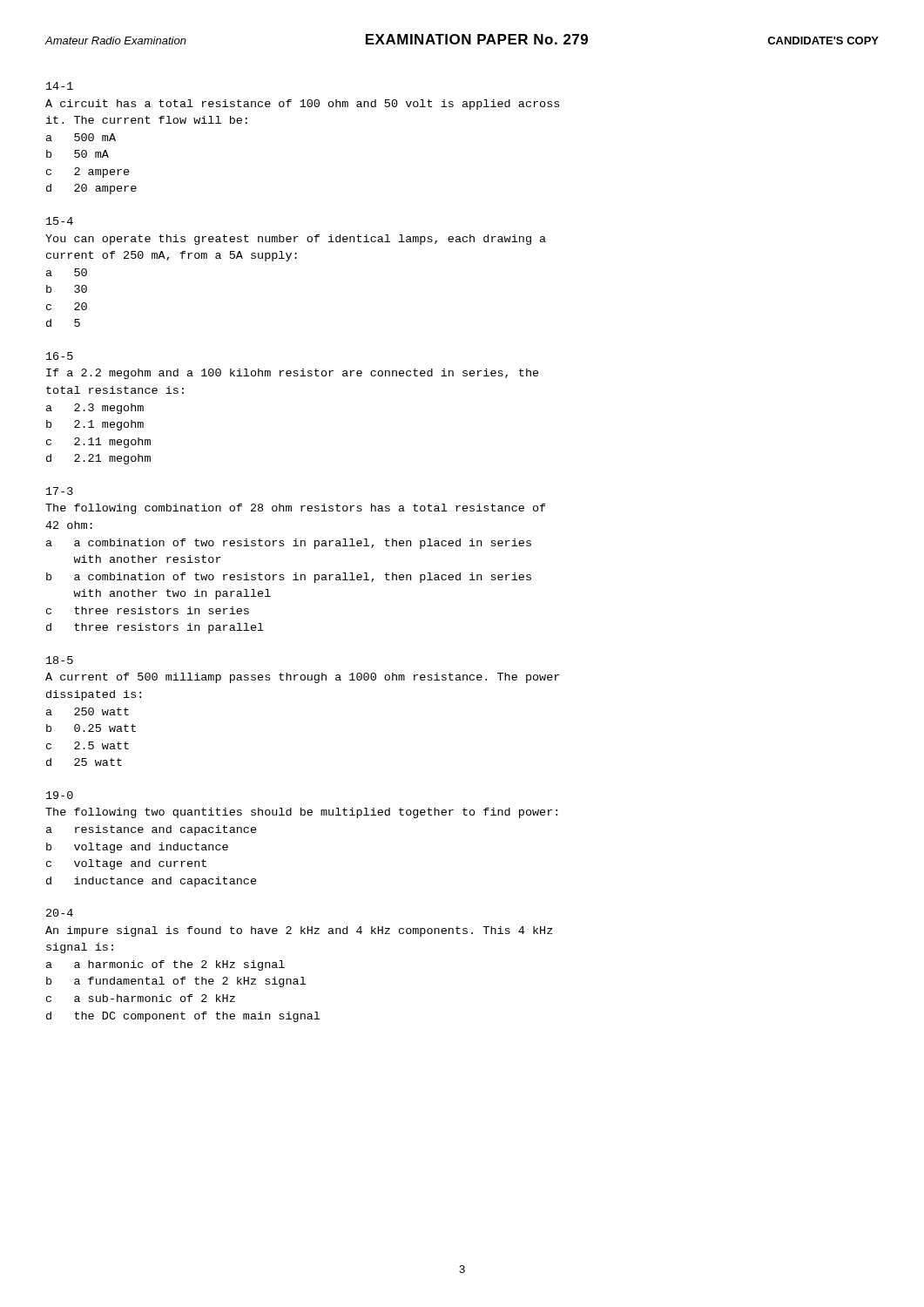The image size is (924, 1307).
Task: Click on the list item that reads "15-4 You can operate this greatest"
Action: click(60, 221)
